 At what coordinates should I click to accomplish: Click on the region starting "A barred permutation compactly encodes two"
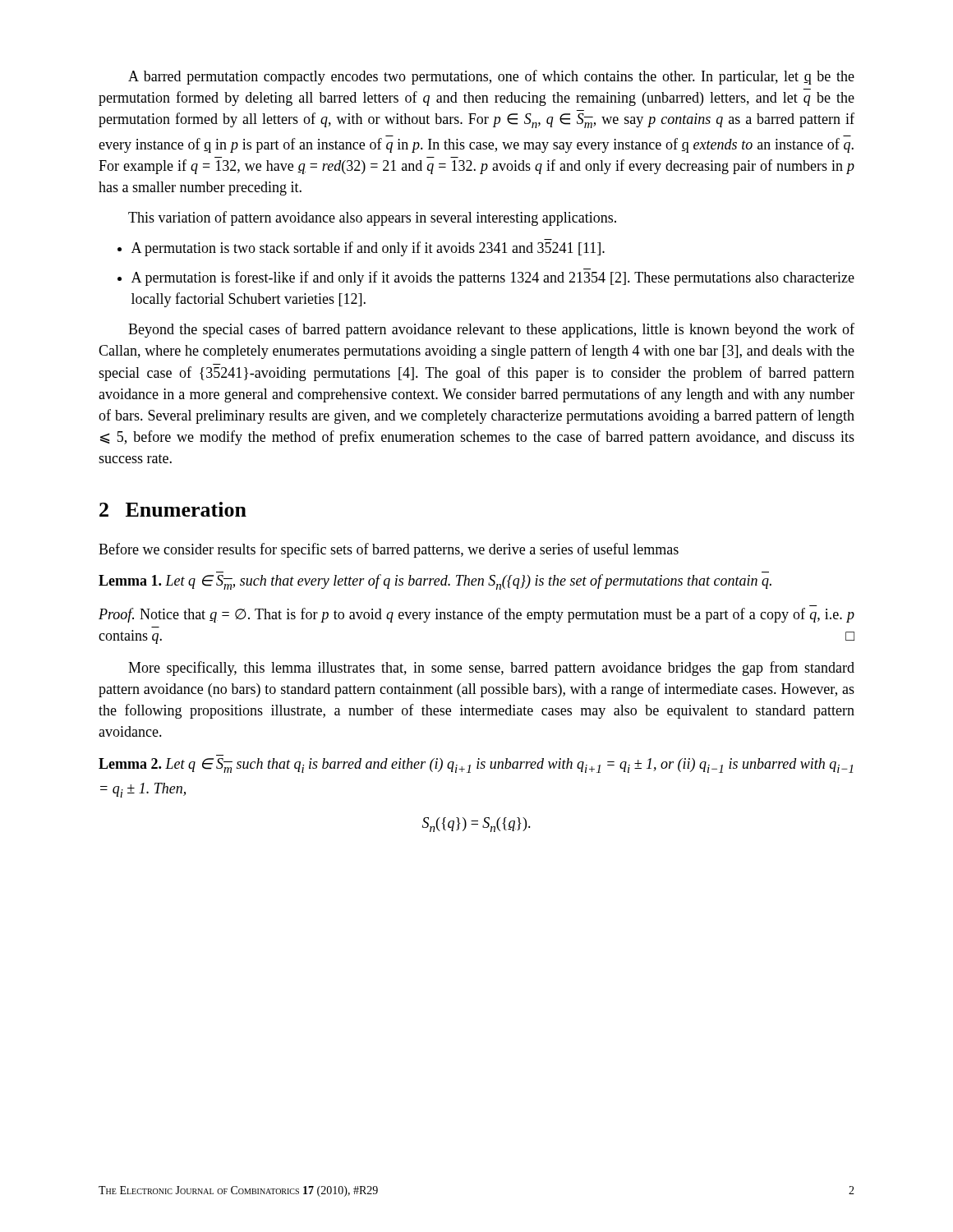tap(476, 147)
